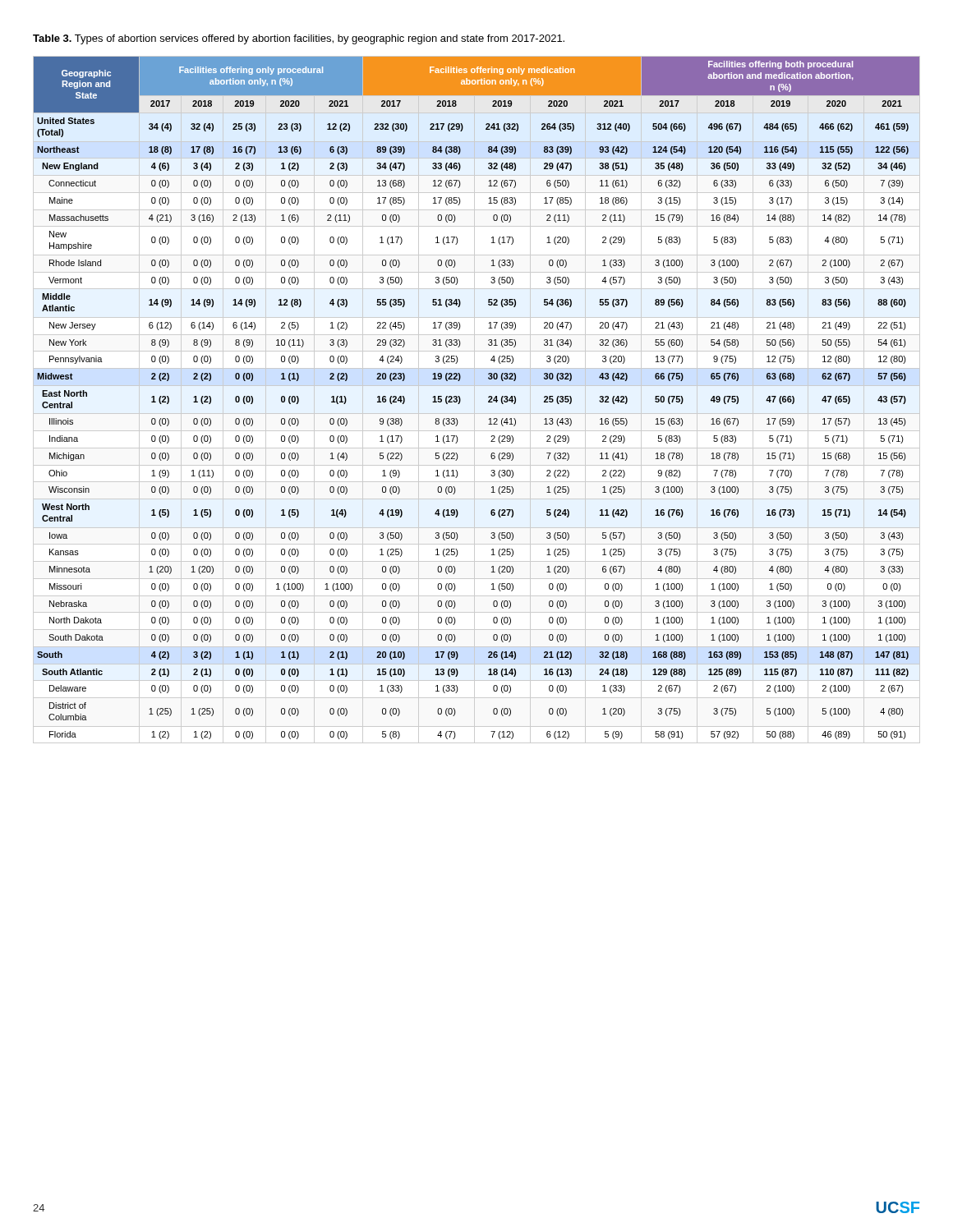The height and width of the screenshot is (1232, 953).
Task: Click on the table containing "New England"
Action: 476,400
